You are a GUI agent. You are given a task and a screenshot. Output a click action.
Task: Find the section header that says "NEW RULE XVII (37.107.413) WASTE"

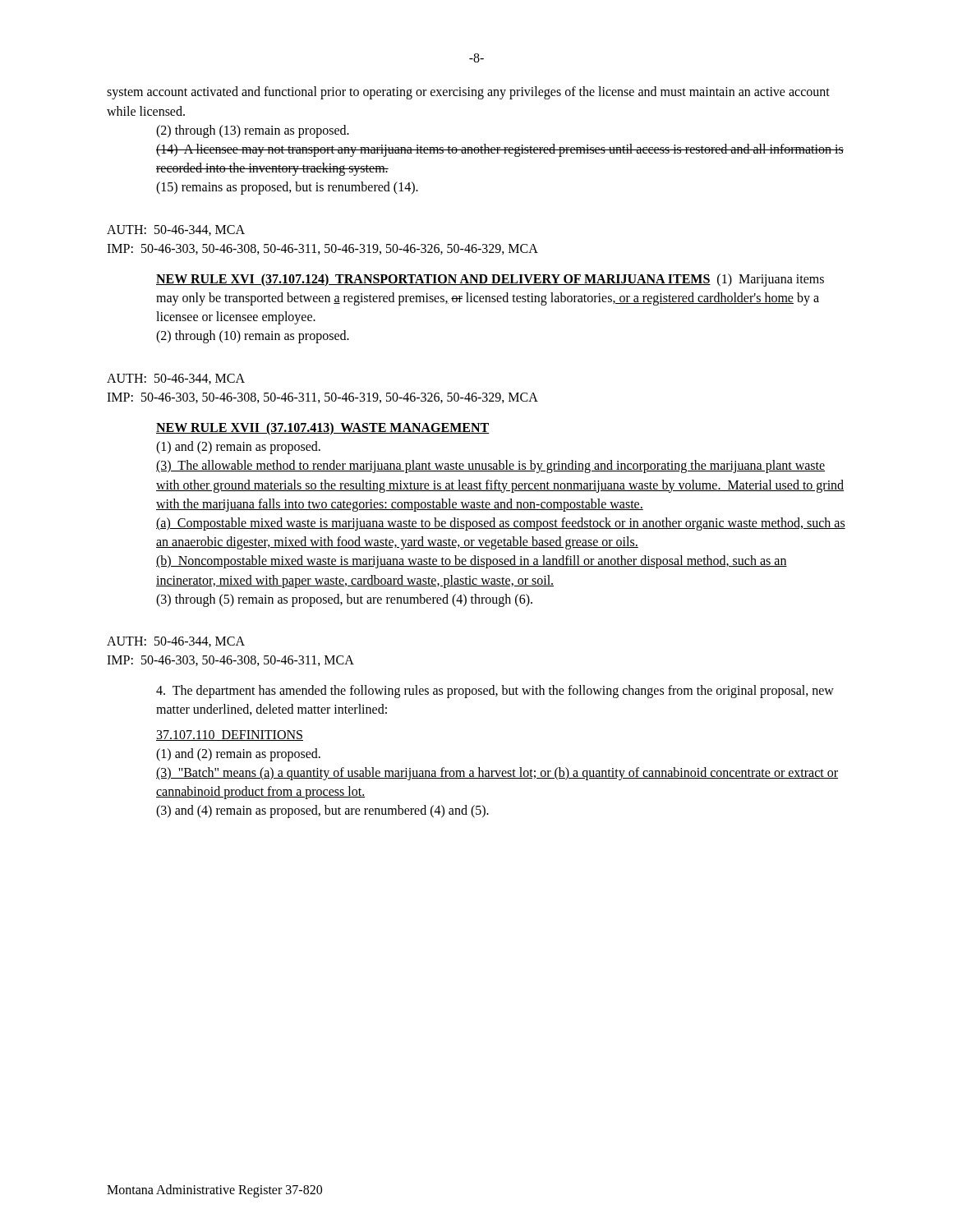coord(323,428)
